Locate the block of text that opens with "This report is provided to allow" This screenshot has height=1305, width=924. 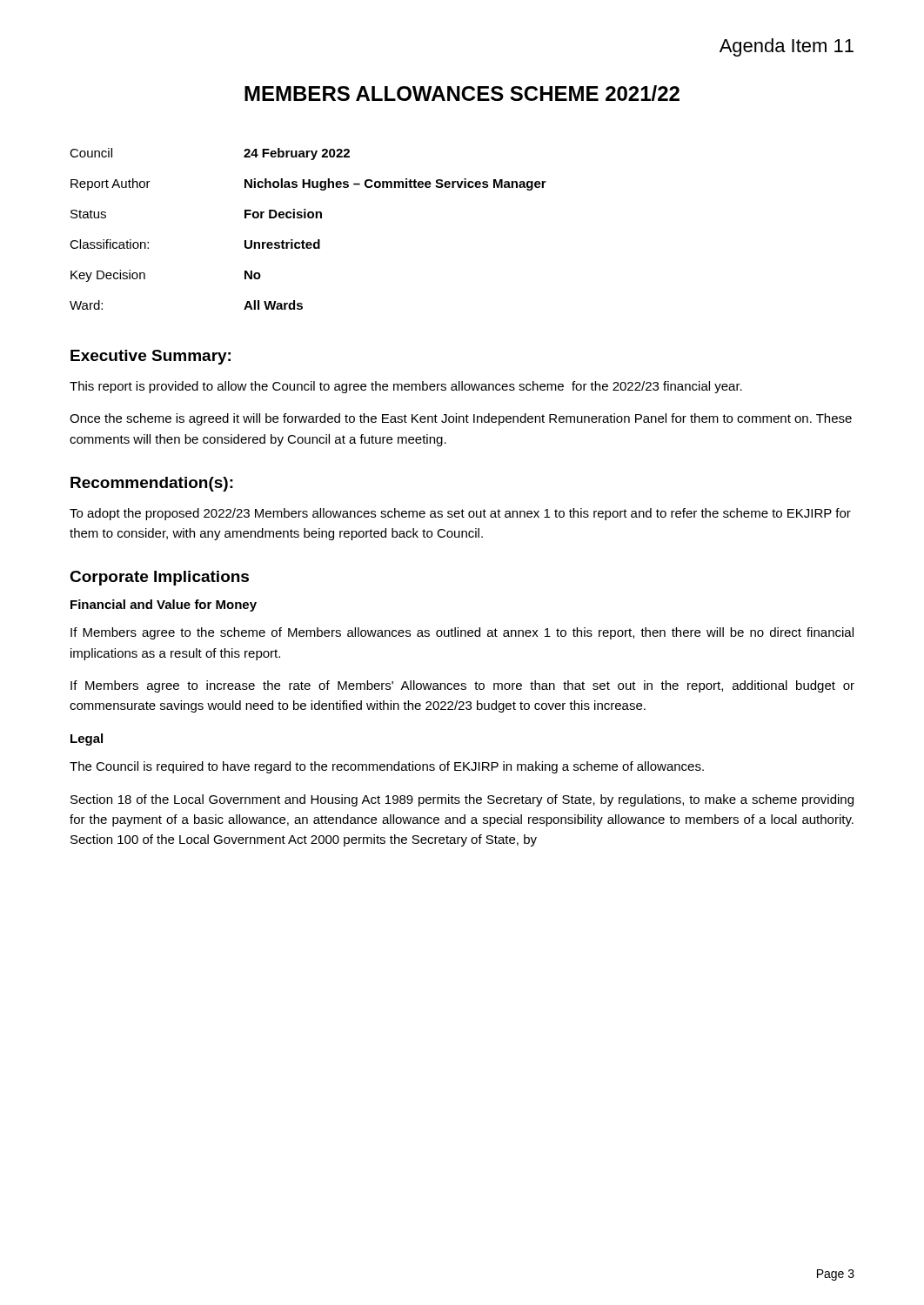click(x=406, y=386)
